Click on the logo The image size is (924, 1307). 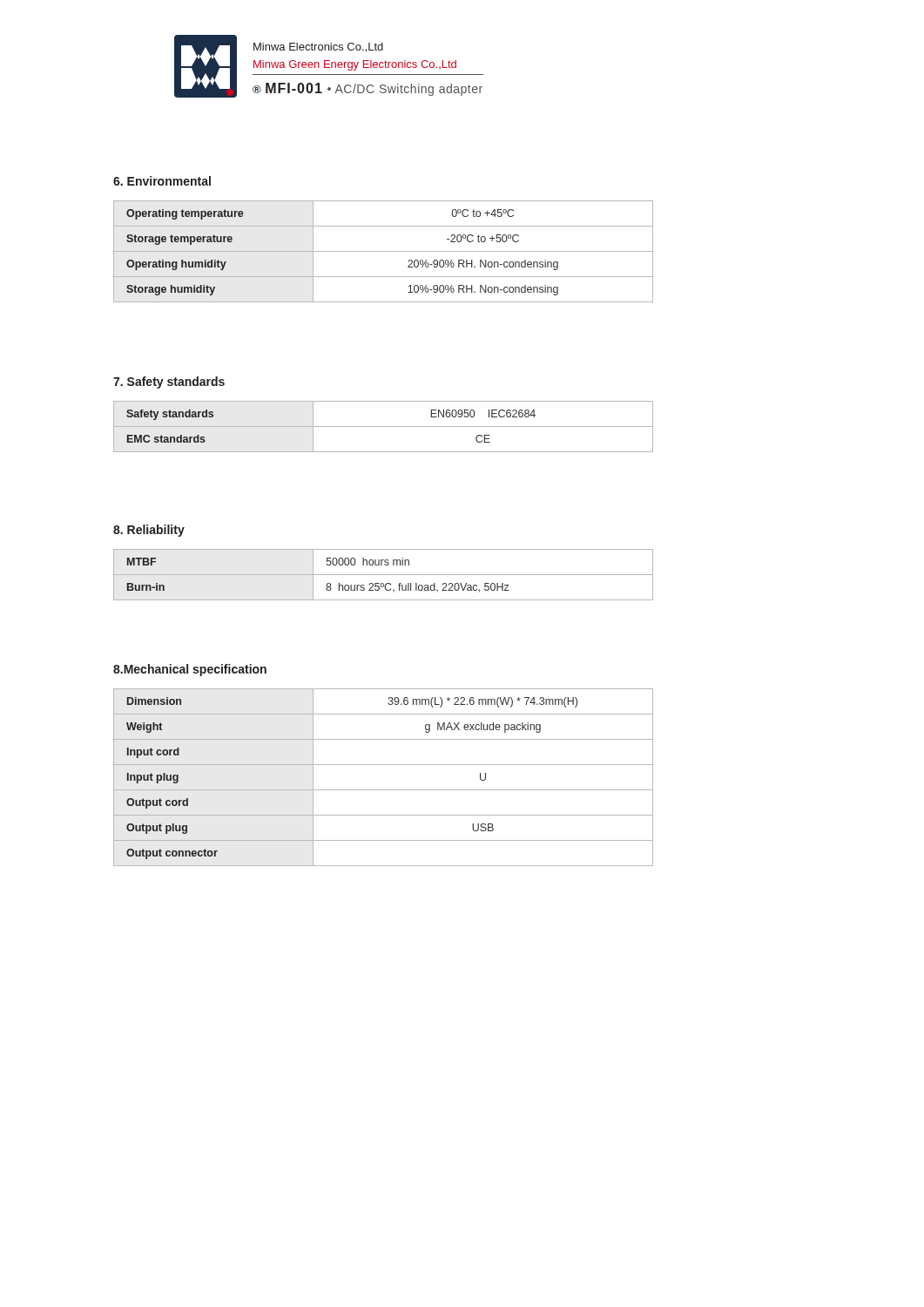pos(206,68)
